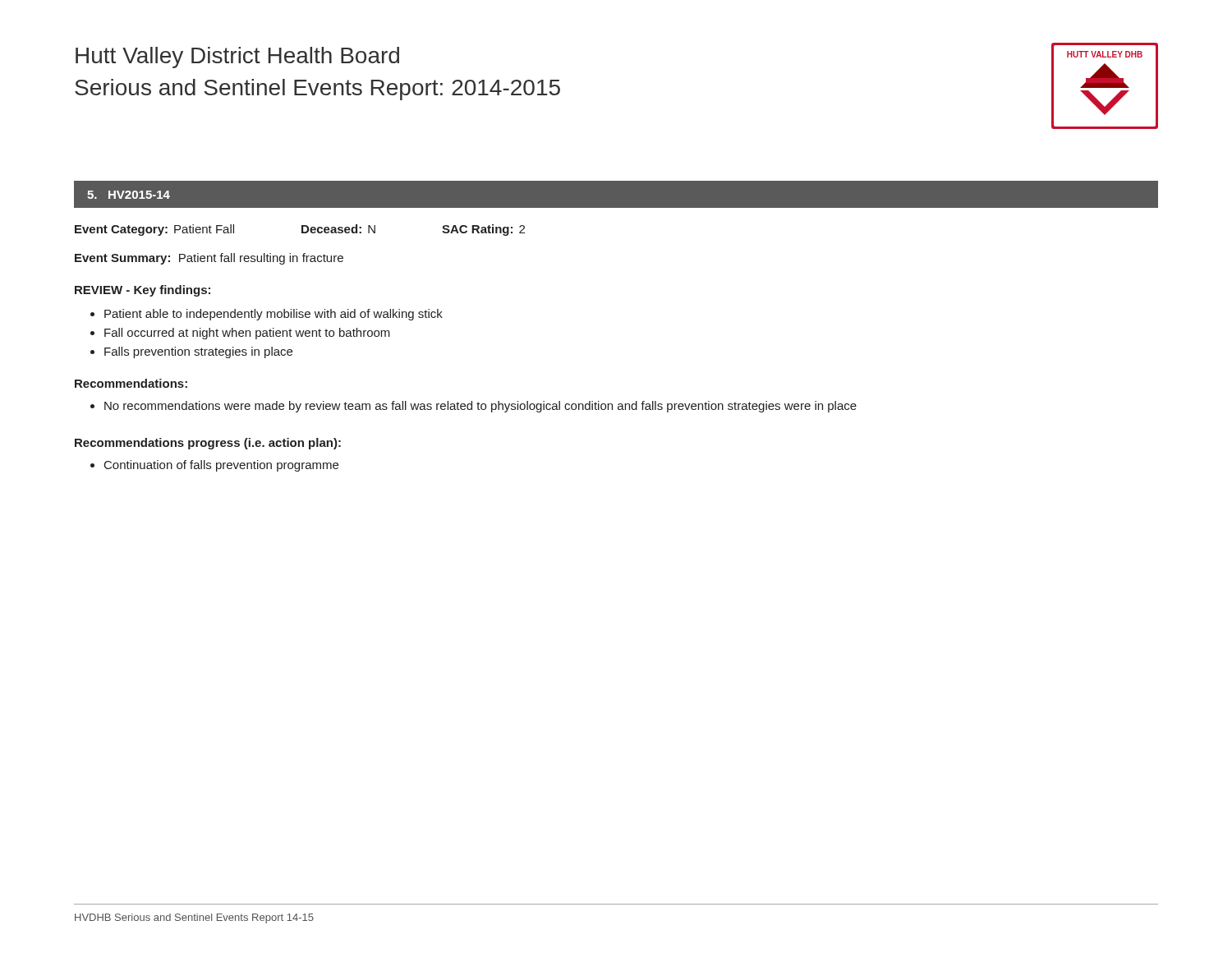Find the title with the text "Hutt Valley District Health Board"
The height and width of the screenshot is (953, 1232).
[x=317, y=72]
